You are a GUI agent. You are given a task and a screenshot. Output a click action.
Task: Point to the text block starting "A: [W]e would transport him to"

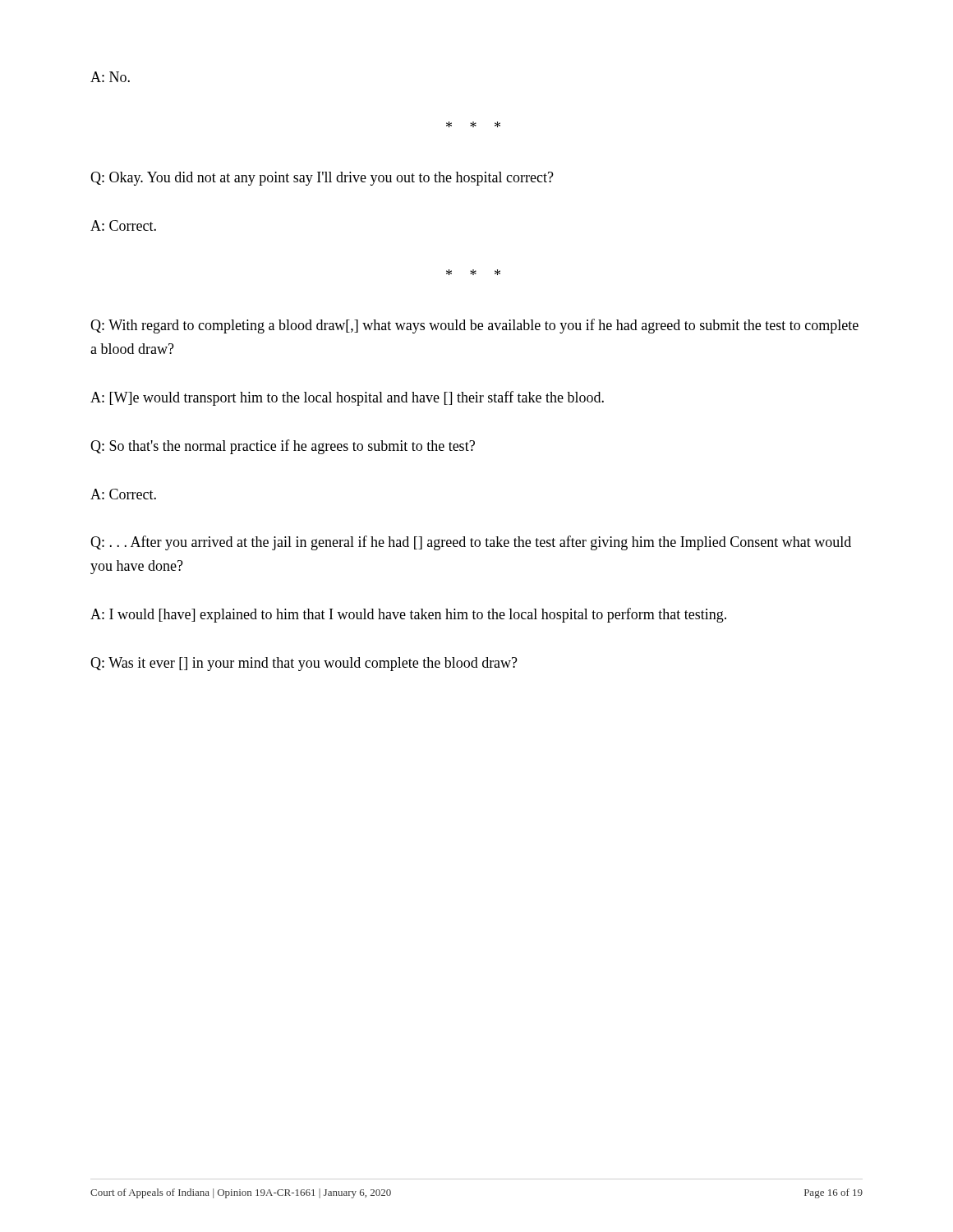click(x=348, y=398)
